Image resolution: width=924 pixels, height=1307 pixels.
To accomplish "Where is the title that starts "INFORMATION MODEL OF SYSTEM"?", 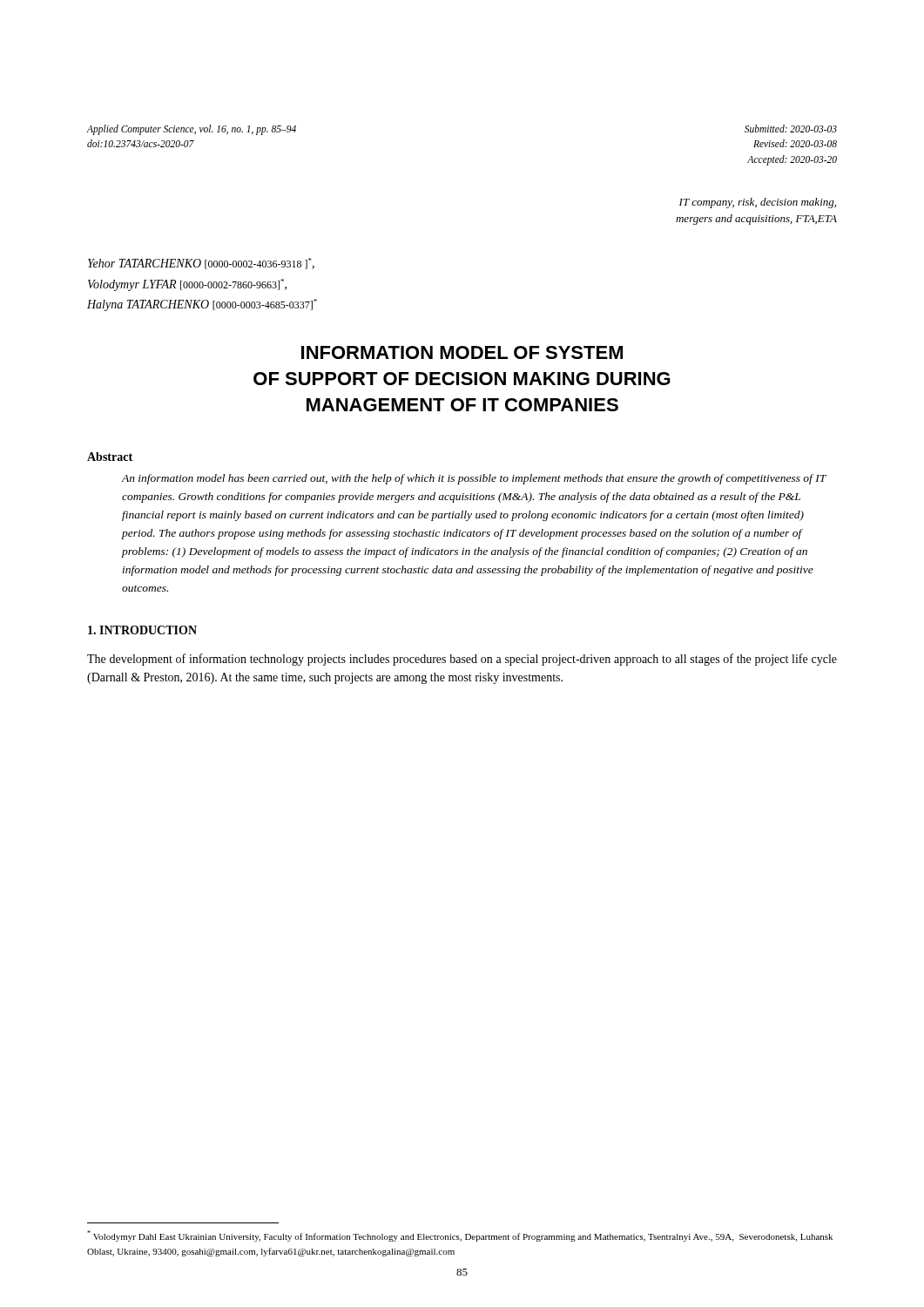I will coord(462,378).
